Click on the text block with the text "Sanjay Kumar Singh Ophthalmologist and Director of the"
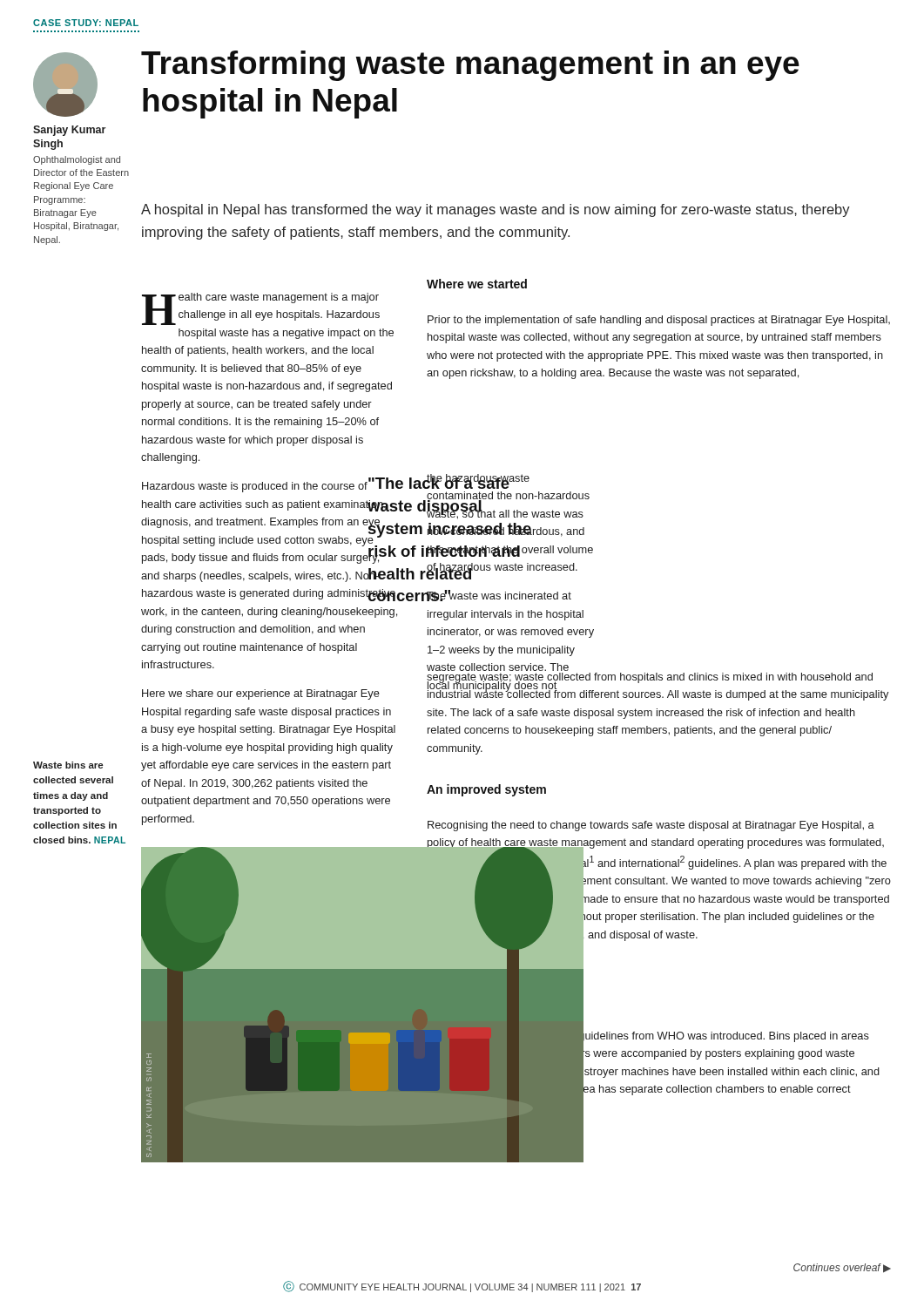Screen dimensions: 1307x924 (82, 150)
